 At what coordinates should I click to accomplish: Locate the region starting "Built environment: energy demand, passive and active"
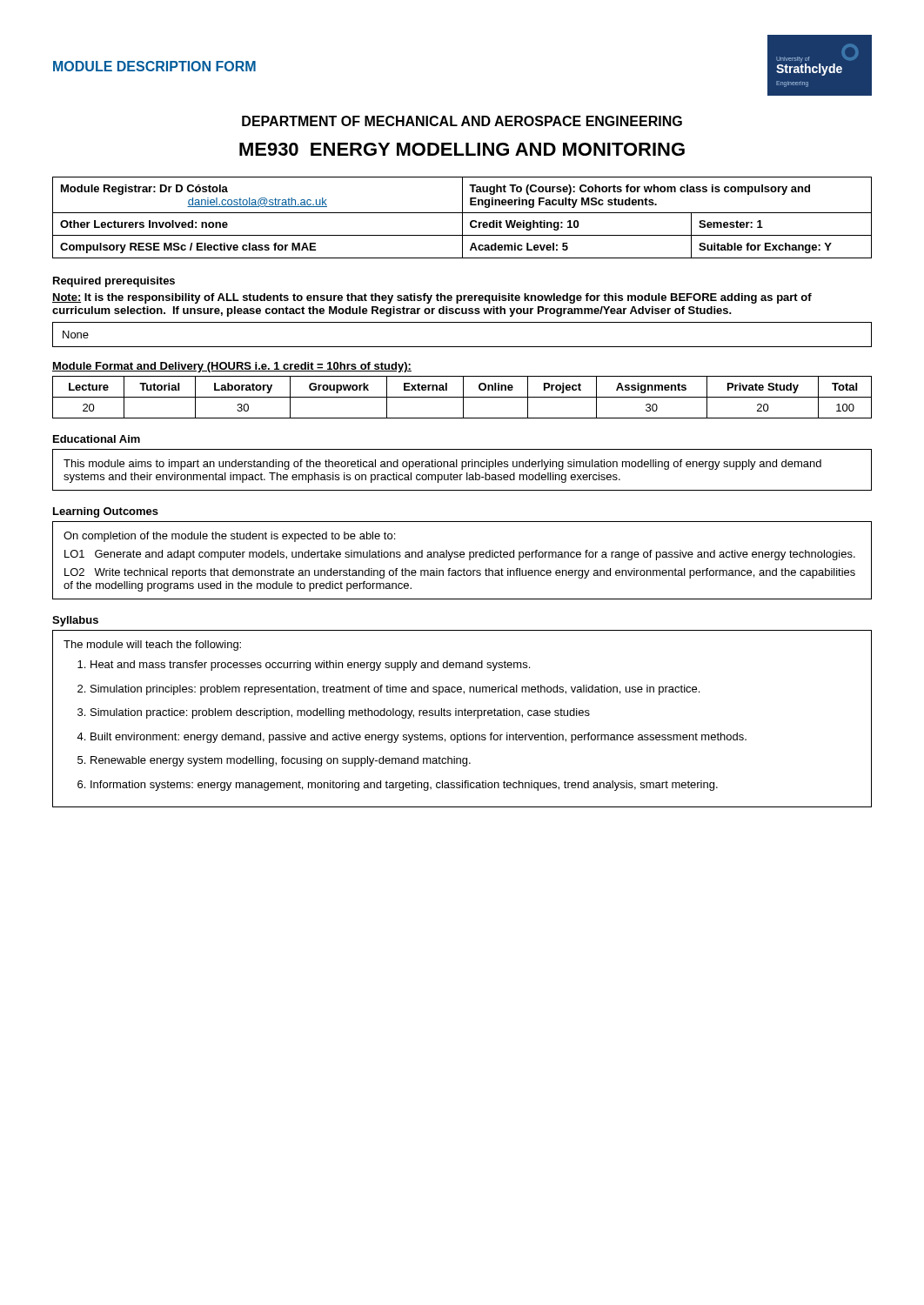(x=418, y=736)
